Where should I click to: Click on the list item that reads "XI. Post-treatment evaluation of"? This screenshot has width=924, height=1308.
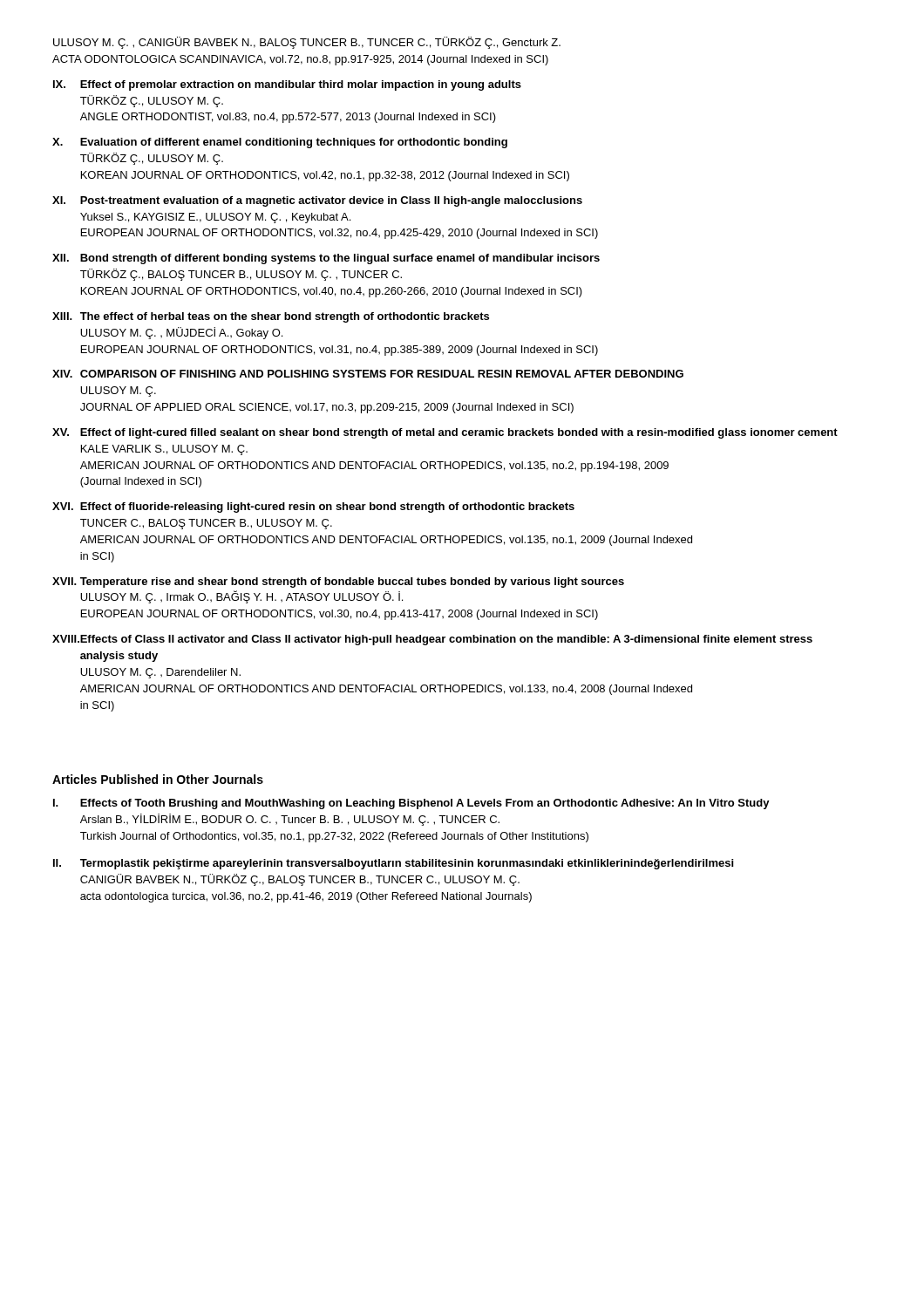click(453, 217)
